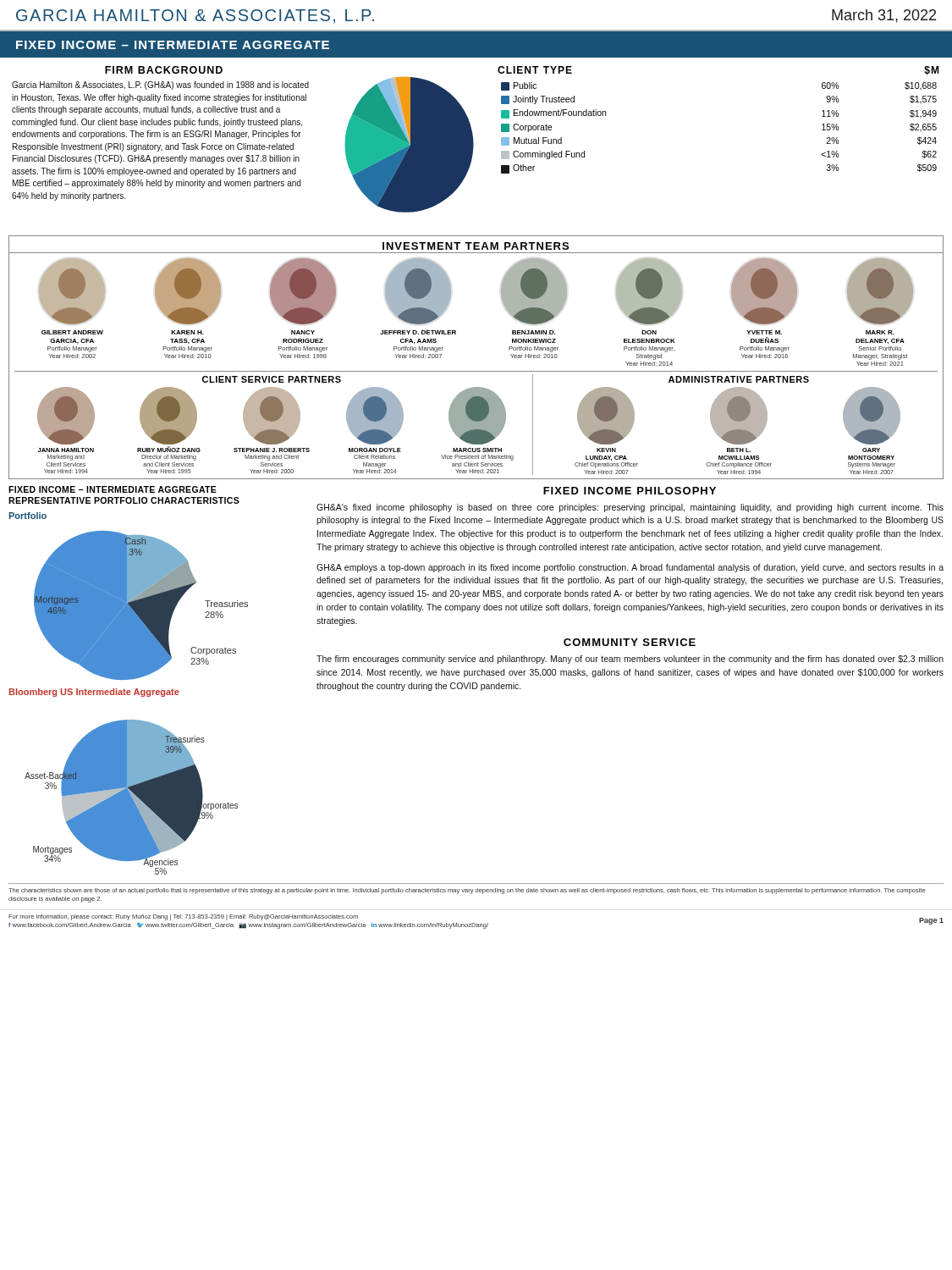Screen dimensions: 1270x952
Task: Locate the block starting "RUBY MUÑOZ DANG Director of Marketingand Client"
Action: (169, 431)
